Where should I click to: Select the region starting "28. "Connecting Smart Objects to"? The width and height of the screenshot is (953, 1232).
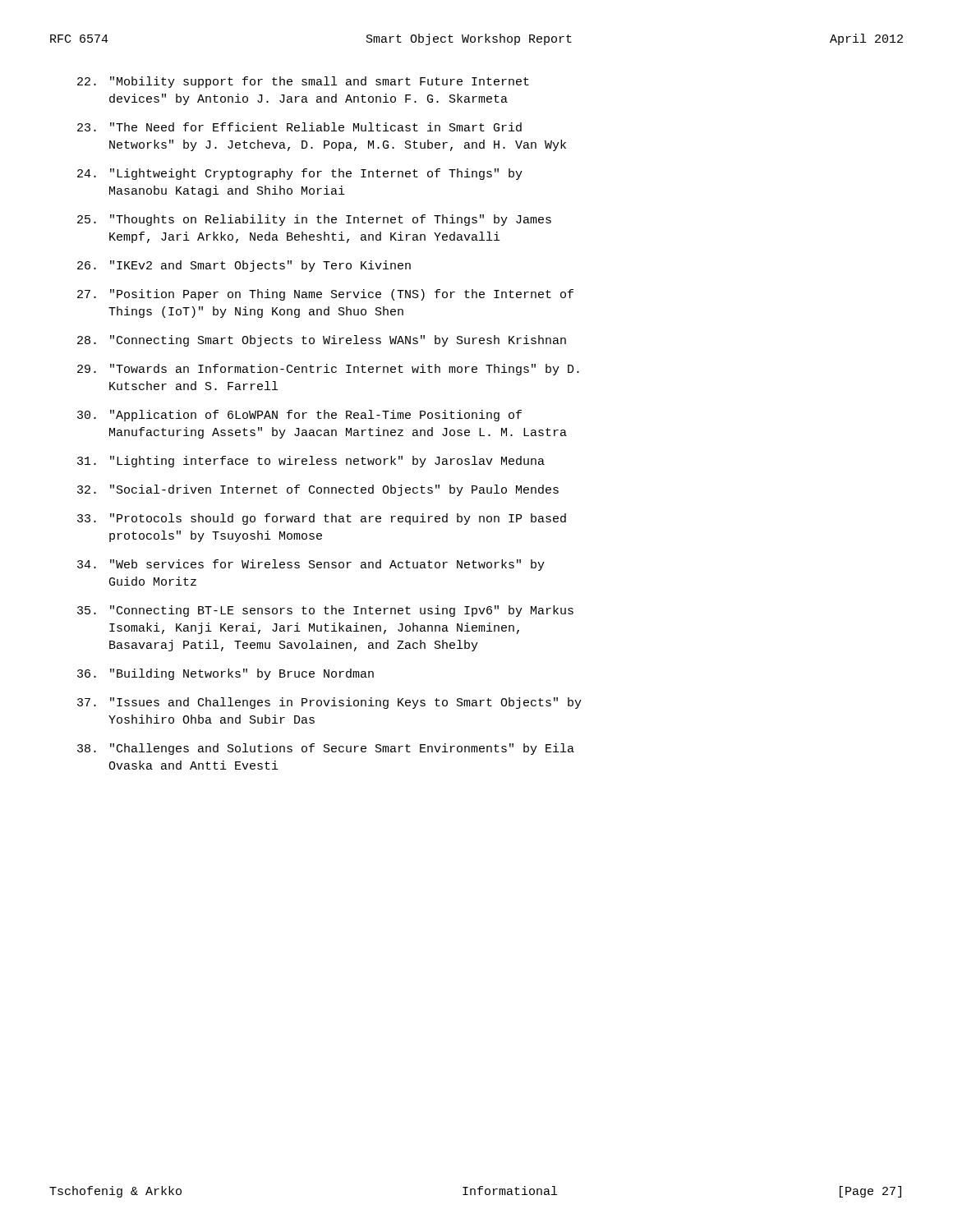tap(476, 341)
